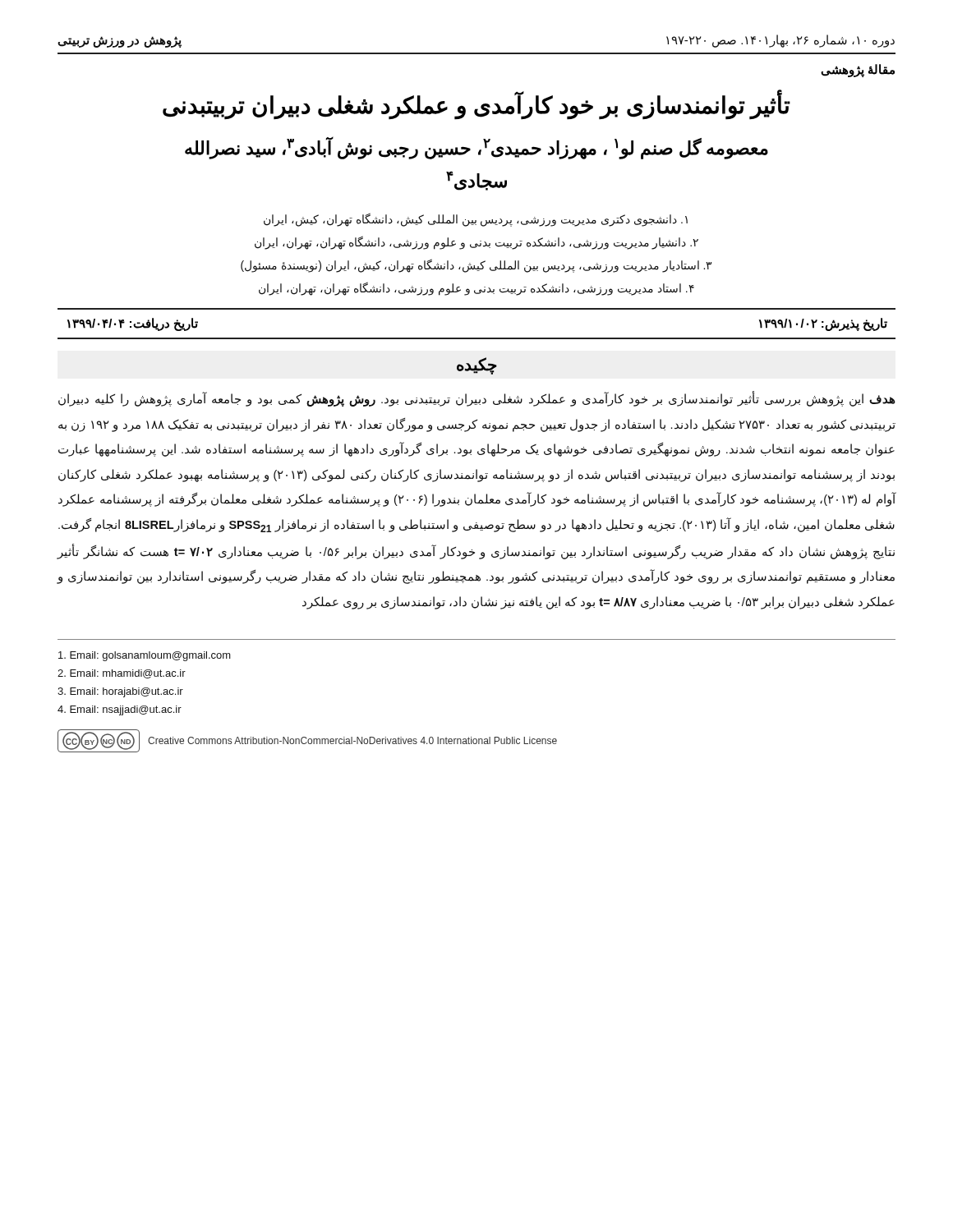The width and height of the screenshot is (953, 1232).
Task: Point to "Email: horajabi@ut.ac.ir"
Action: [120, 691]
